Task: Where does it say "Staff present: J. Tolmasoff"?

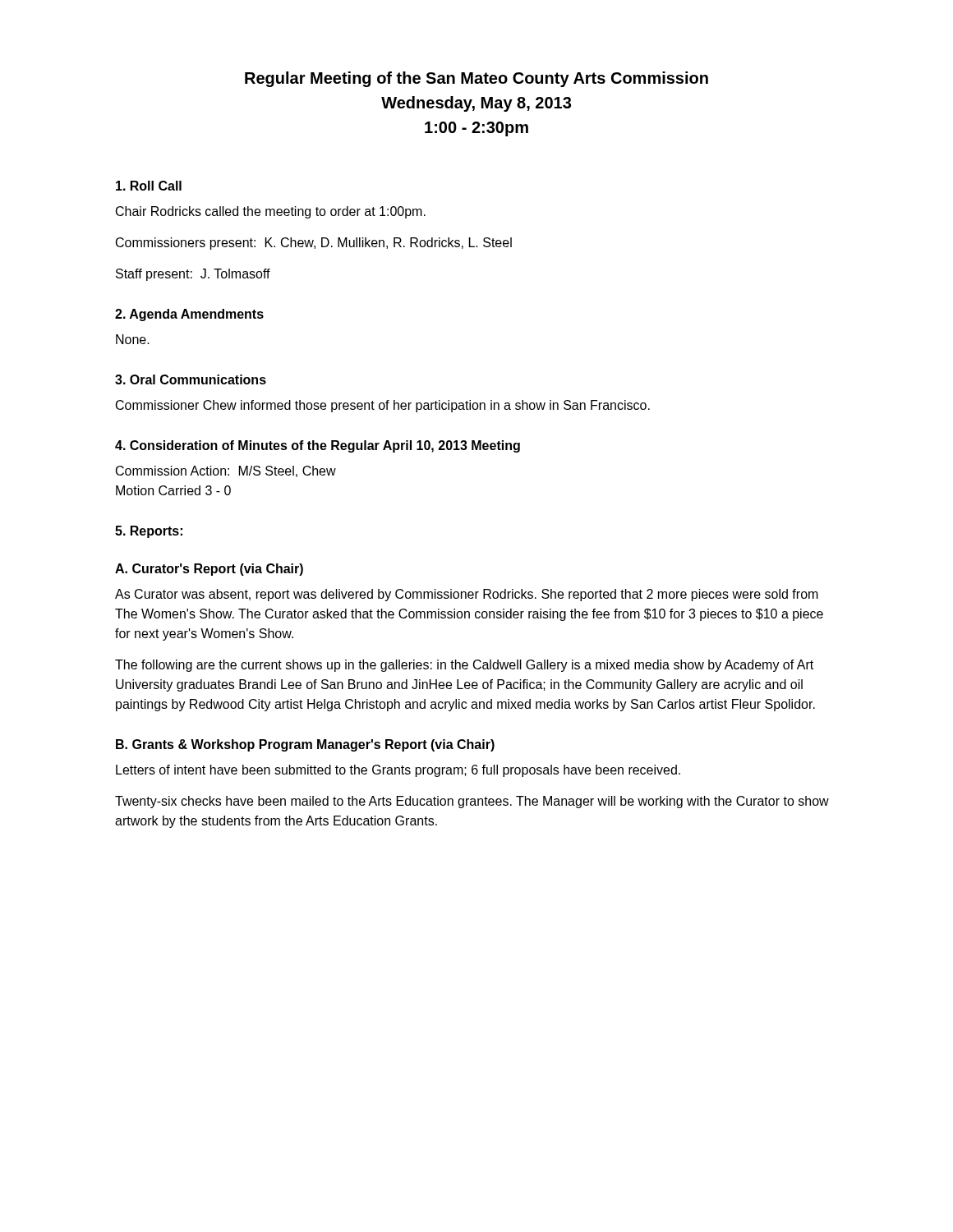Action: [192, 274]
